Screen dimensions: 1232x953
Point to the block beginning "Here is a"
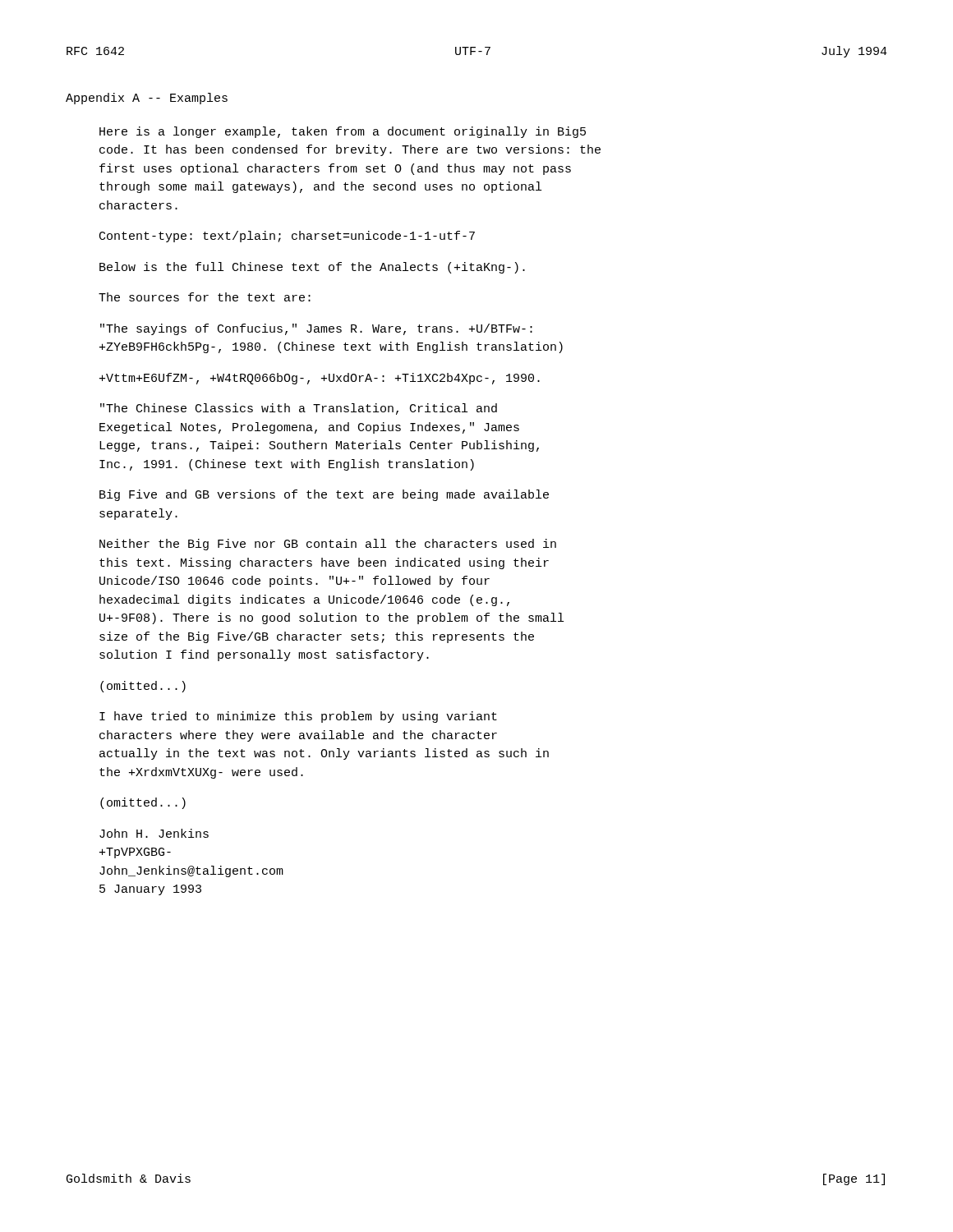click(x=350, y=169)
